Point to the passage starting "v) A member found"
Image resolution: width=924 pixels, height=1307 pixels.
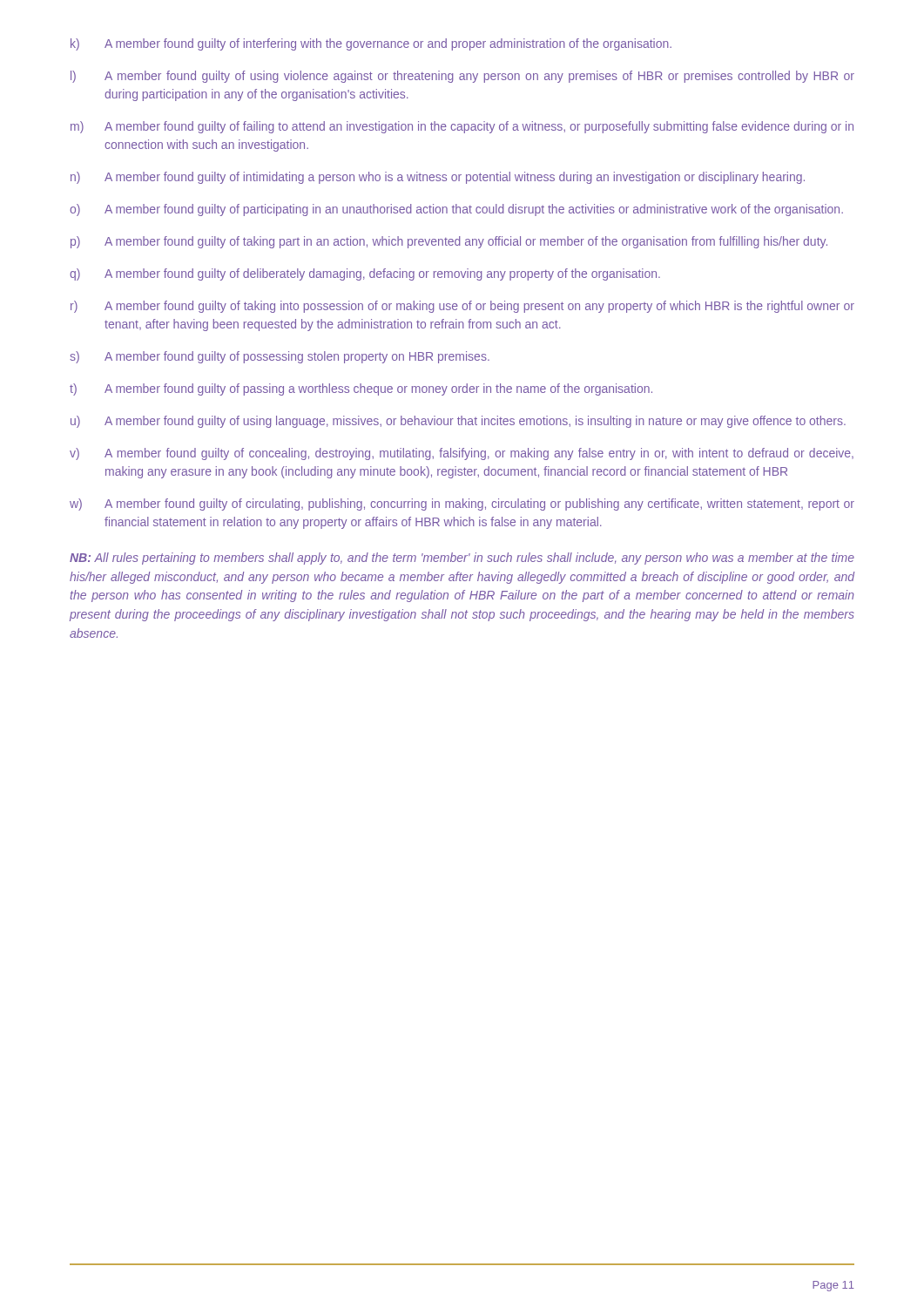point(462,463)
